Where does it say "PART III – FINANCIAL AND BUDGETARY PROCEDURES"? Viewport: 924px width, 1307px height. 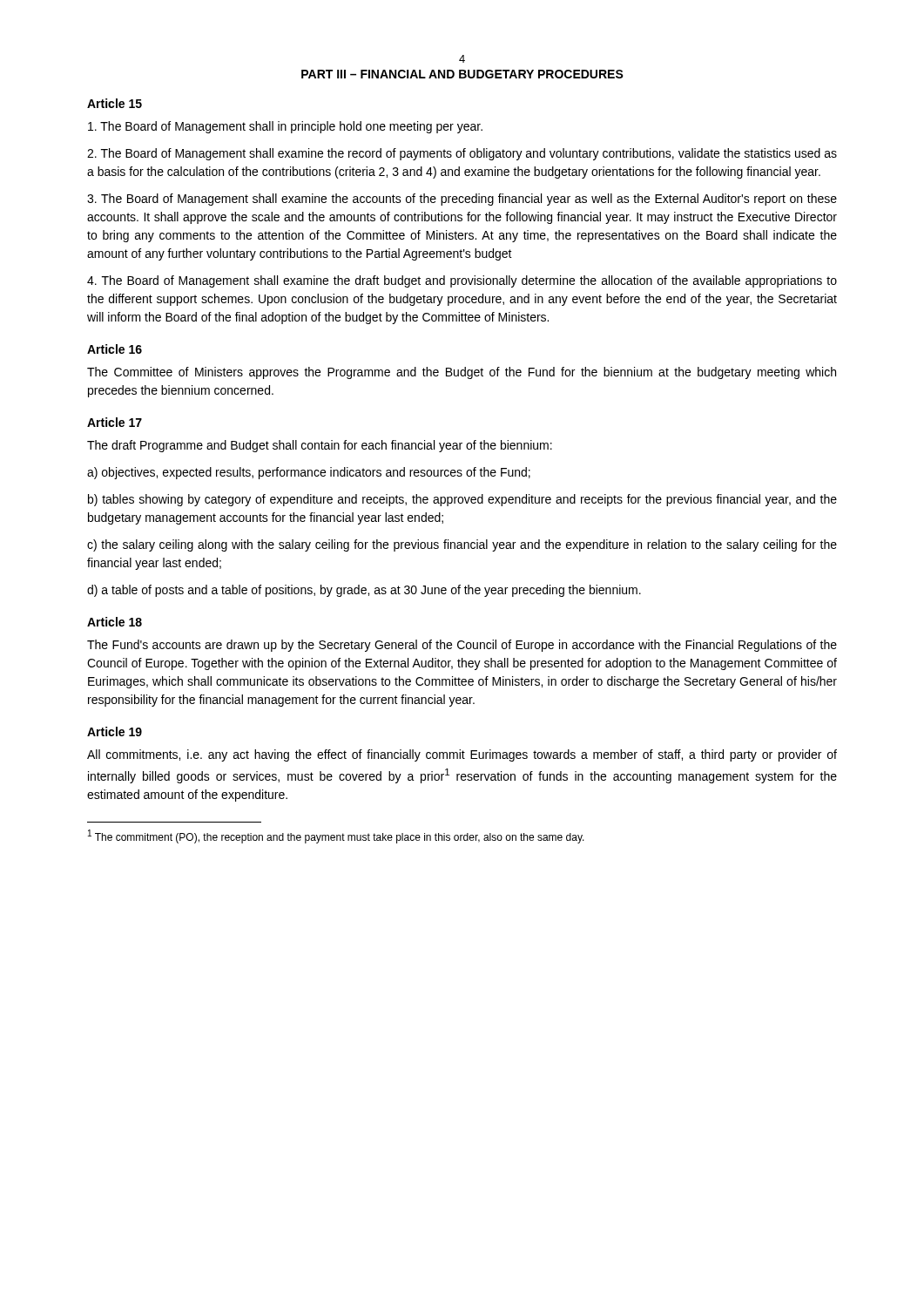[462, 74]
